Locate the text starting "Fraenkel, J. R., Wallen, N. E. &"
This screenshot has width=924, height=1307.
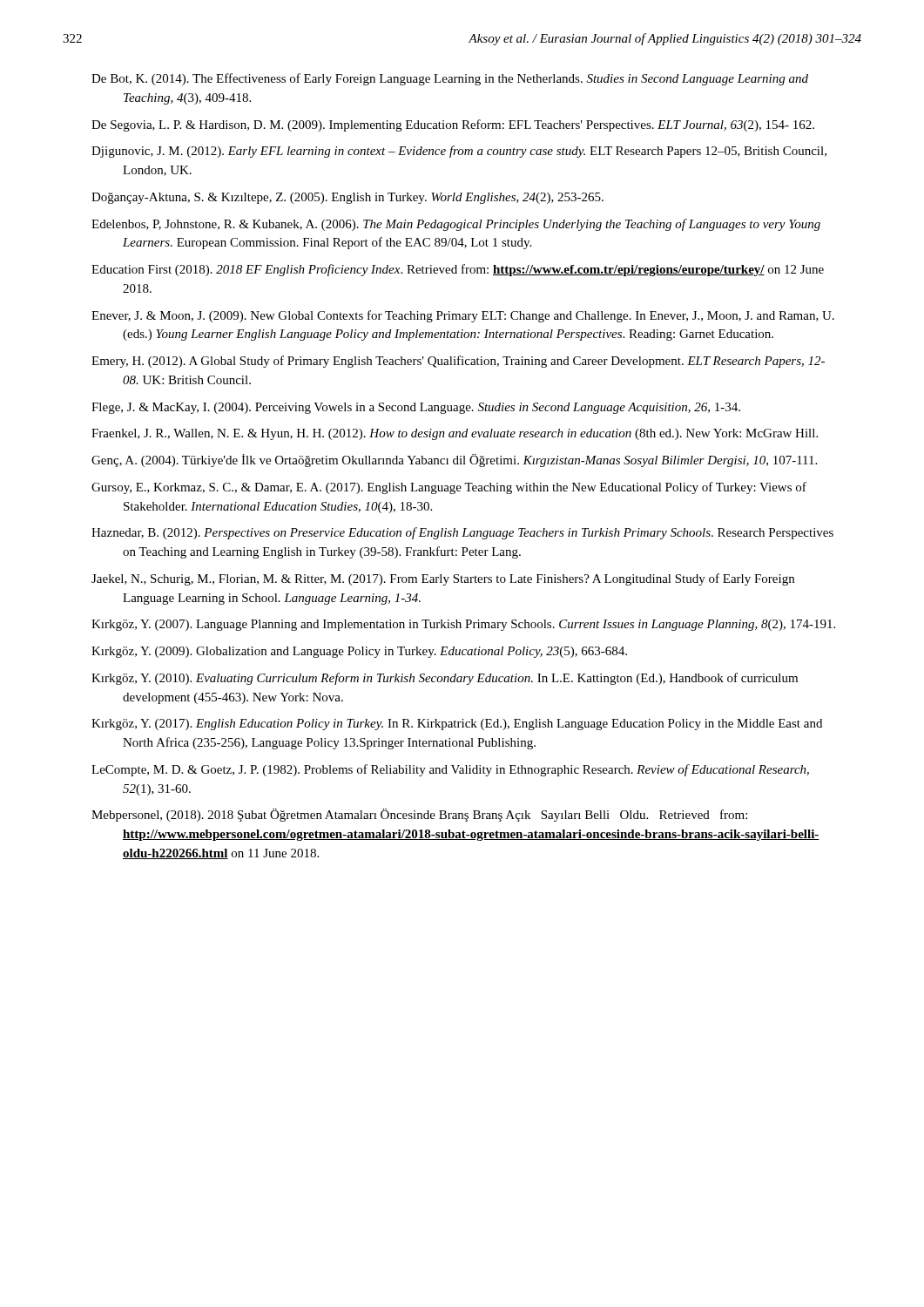(x=455, y=433)
